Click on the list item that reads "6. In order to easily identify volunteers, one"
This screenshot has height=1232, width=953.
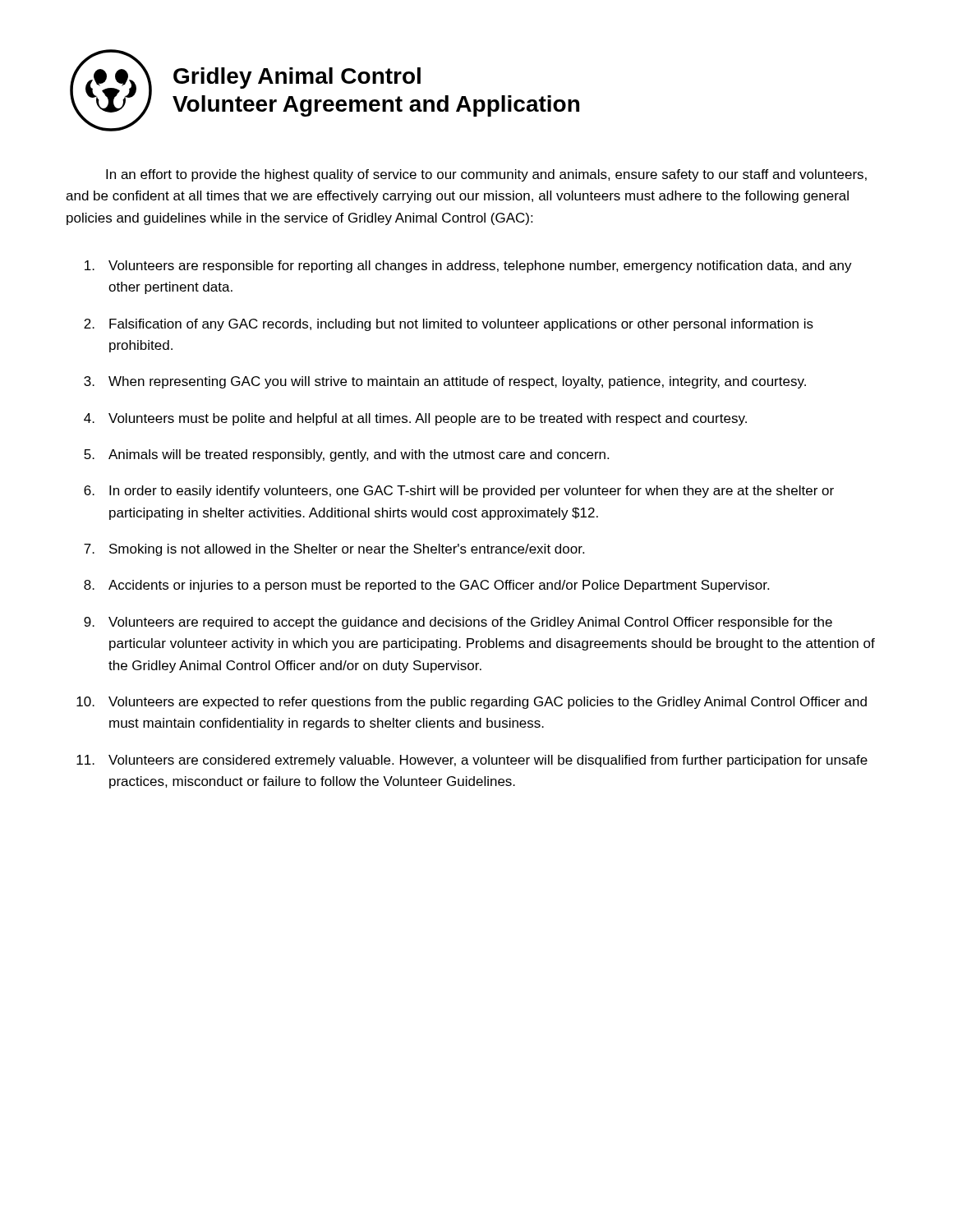pos(472,502)
